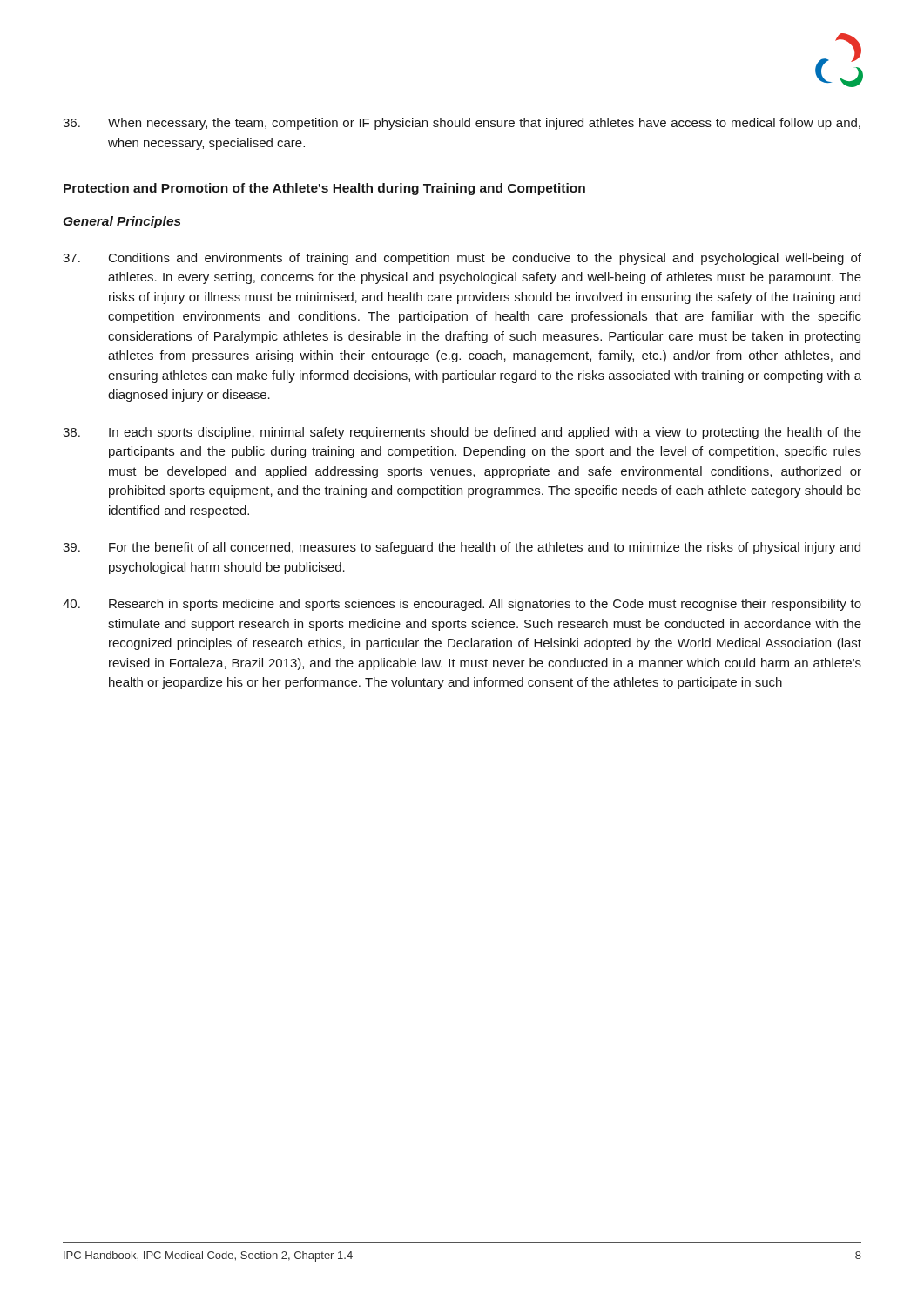Navigate to the passage starting "38. In each sports discipline, minimal safety requirements"
The height and width of the screenshot is (1307, 924).
coord(462,471)
